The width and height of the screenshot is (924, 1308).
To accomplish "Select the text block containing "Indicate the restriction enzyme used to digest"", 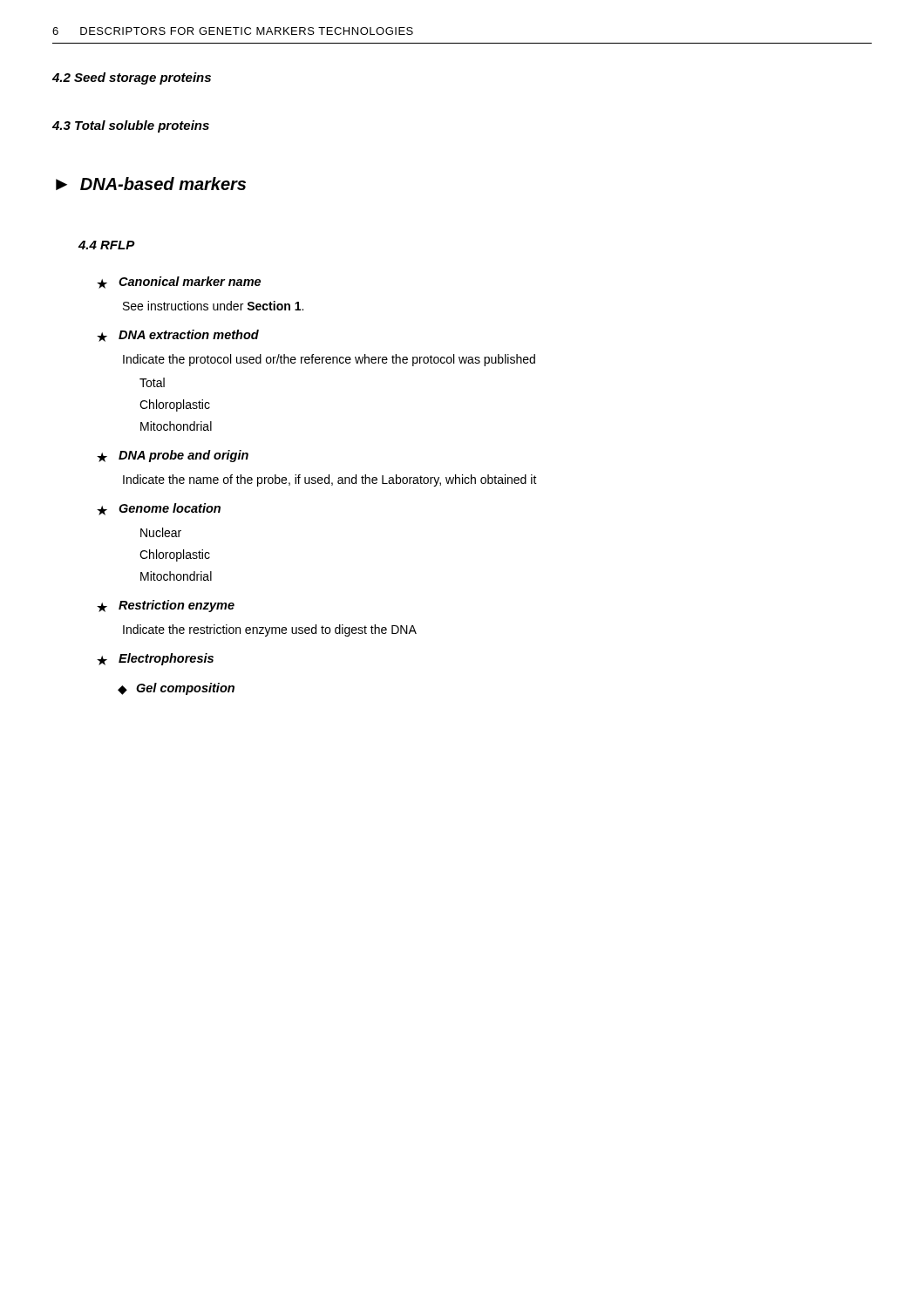I will [269, 630].
